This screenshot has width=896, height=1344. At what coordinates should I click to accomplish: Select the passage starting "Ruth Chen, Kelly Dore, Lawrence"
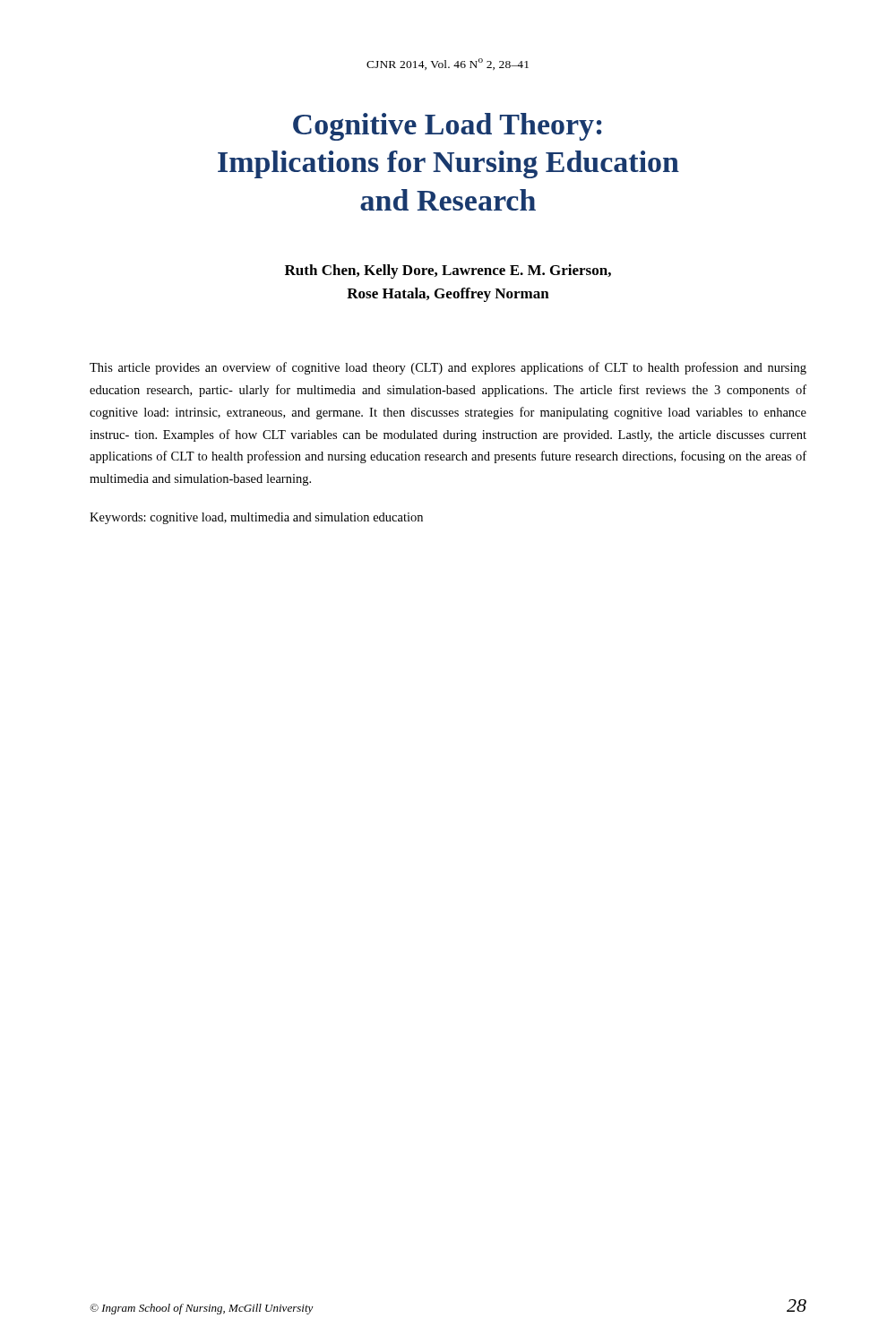[x=448, y=282]
